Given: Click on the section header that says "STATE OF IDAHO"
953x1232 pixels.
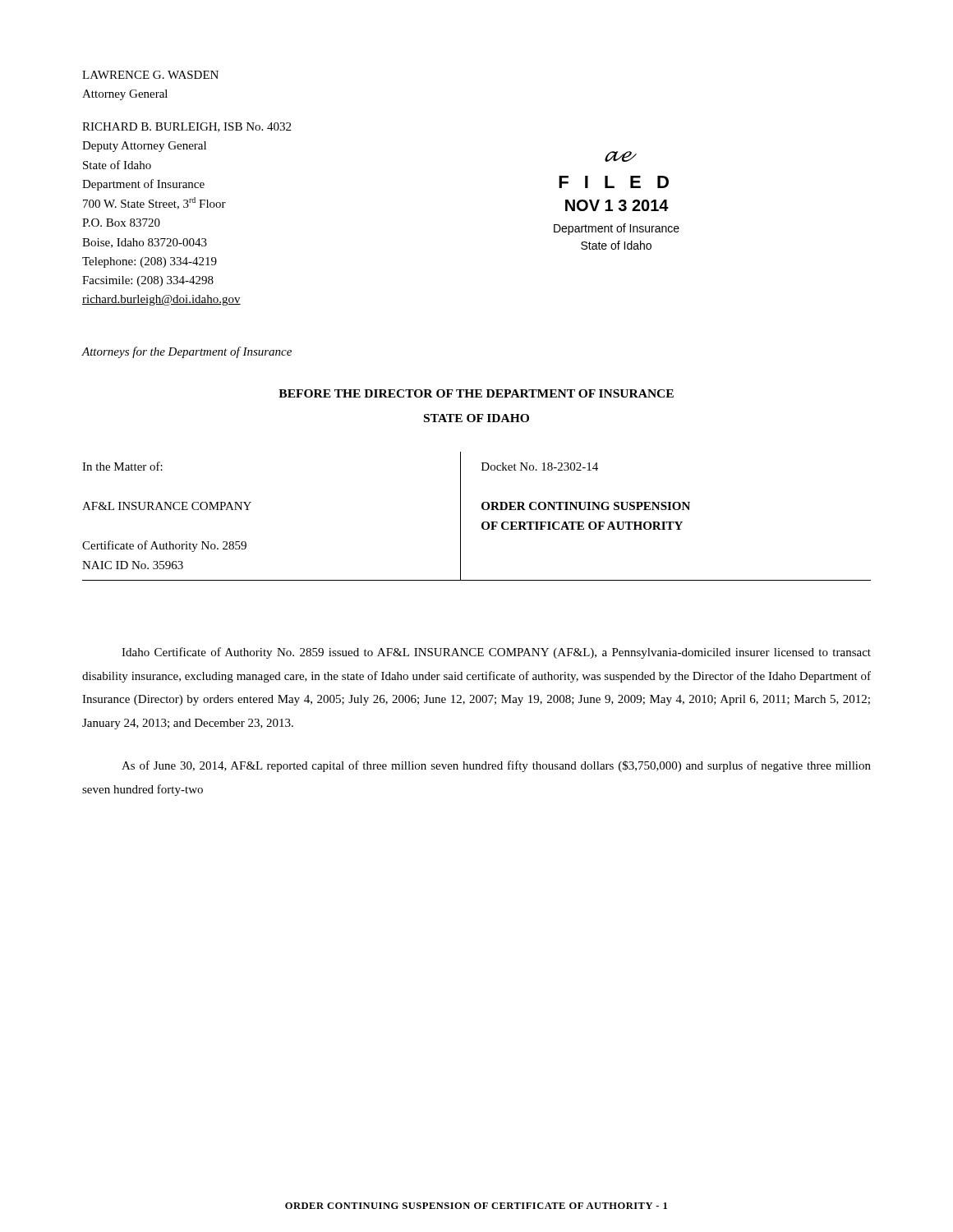Looking at the screenshot, I should tap(476, 418).
